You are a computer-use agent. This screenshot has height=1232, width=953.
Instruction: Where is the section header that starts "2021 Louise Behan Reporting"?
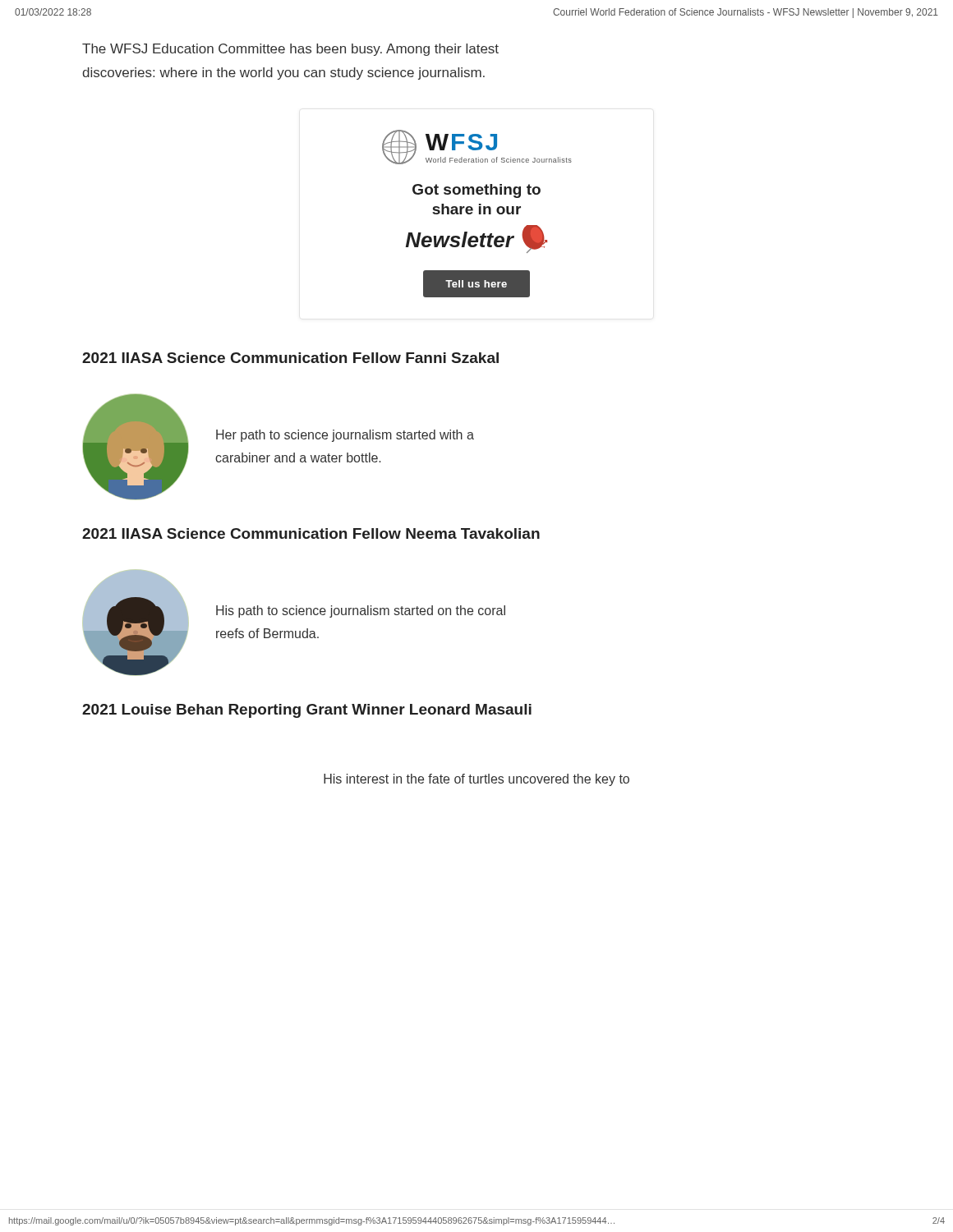[307, 709]
